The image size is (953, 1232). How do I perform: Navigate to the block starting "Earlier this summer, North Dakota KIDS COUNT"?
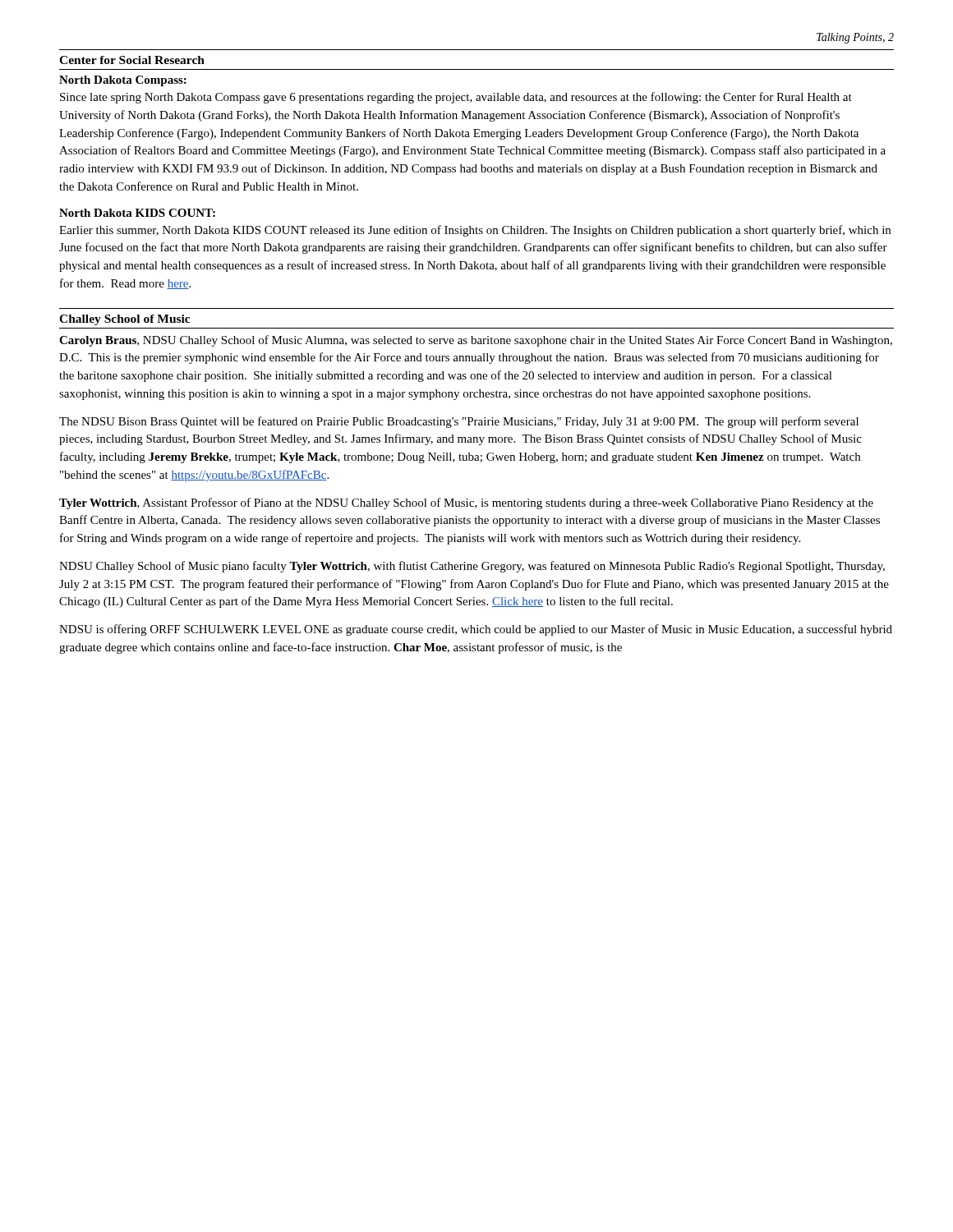(476, 257)
